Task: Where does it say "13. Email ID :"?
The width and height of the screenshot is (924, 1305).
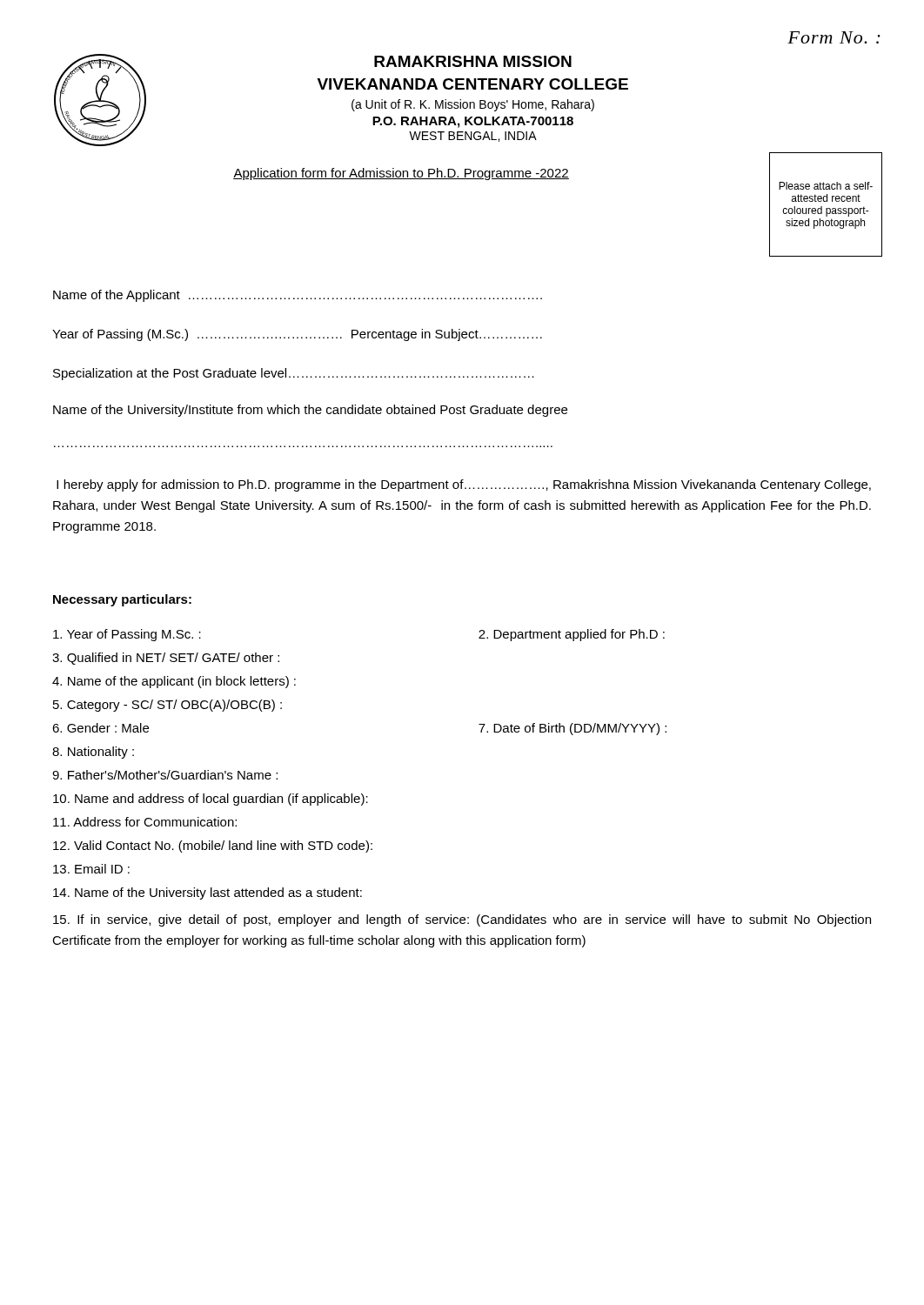Action: tap(91, 869)
